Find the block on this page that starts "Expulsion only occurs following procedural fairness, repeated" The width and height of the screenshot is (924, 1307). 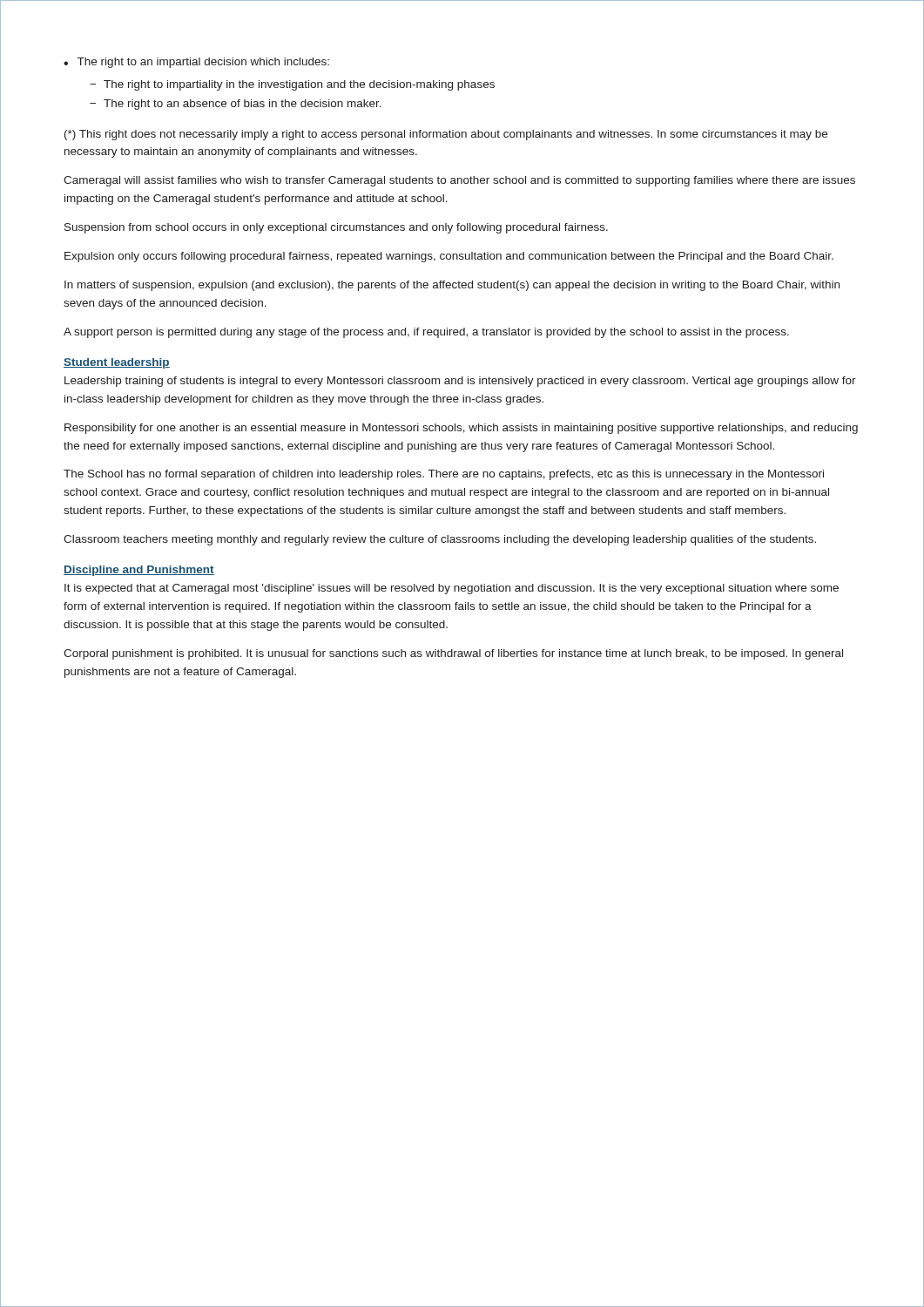tap(449, 256)
